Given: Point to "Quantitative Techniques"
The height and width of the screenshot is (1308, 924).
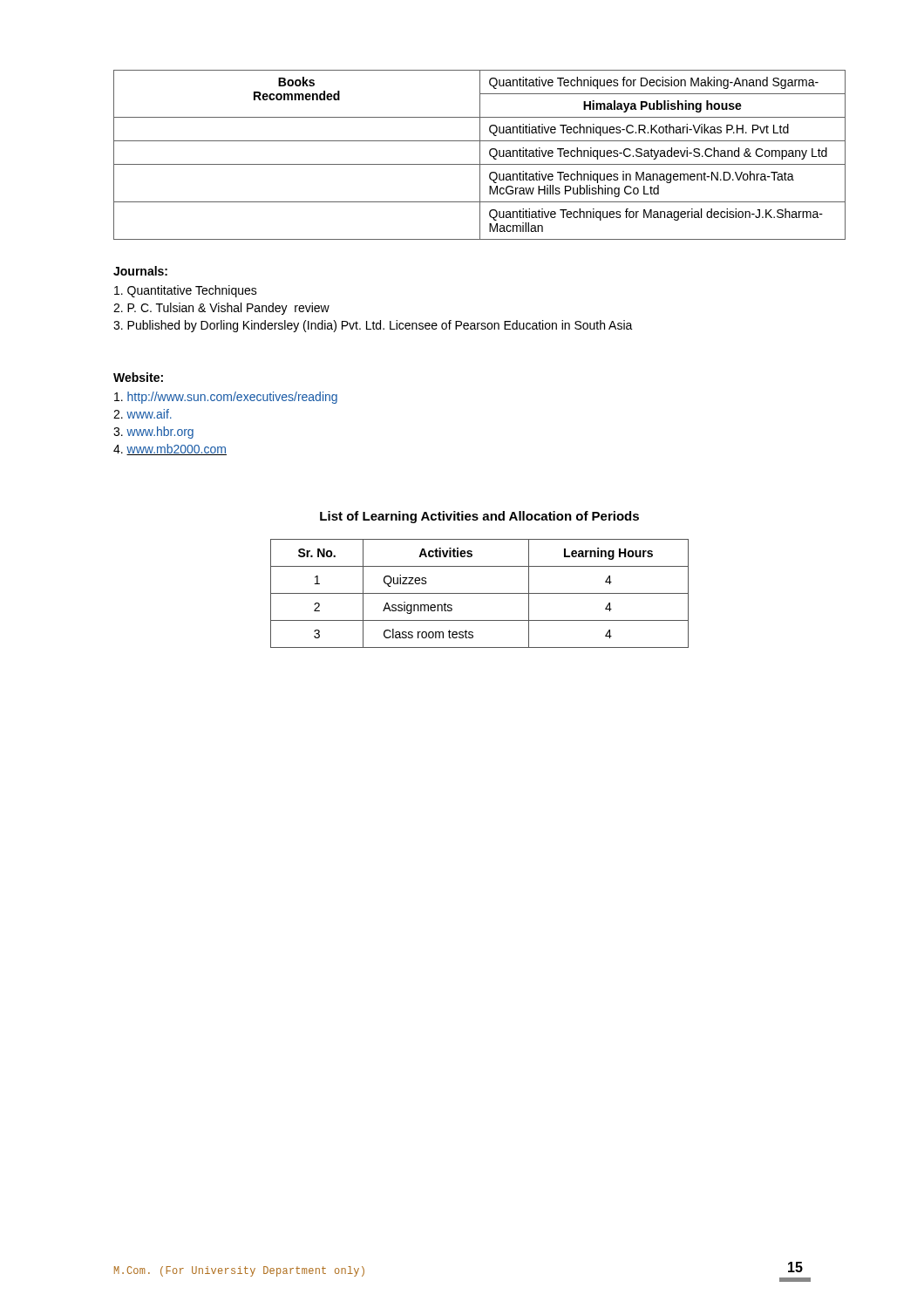Looking at the screenshot, I should click(x=185, y=290).
